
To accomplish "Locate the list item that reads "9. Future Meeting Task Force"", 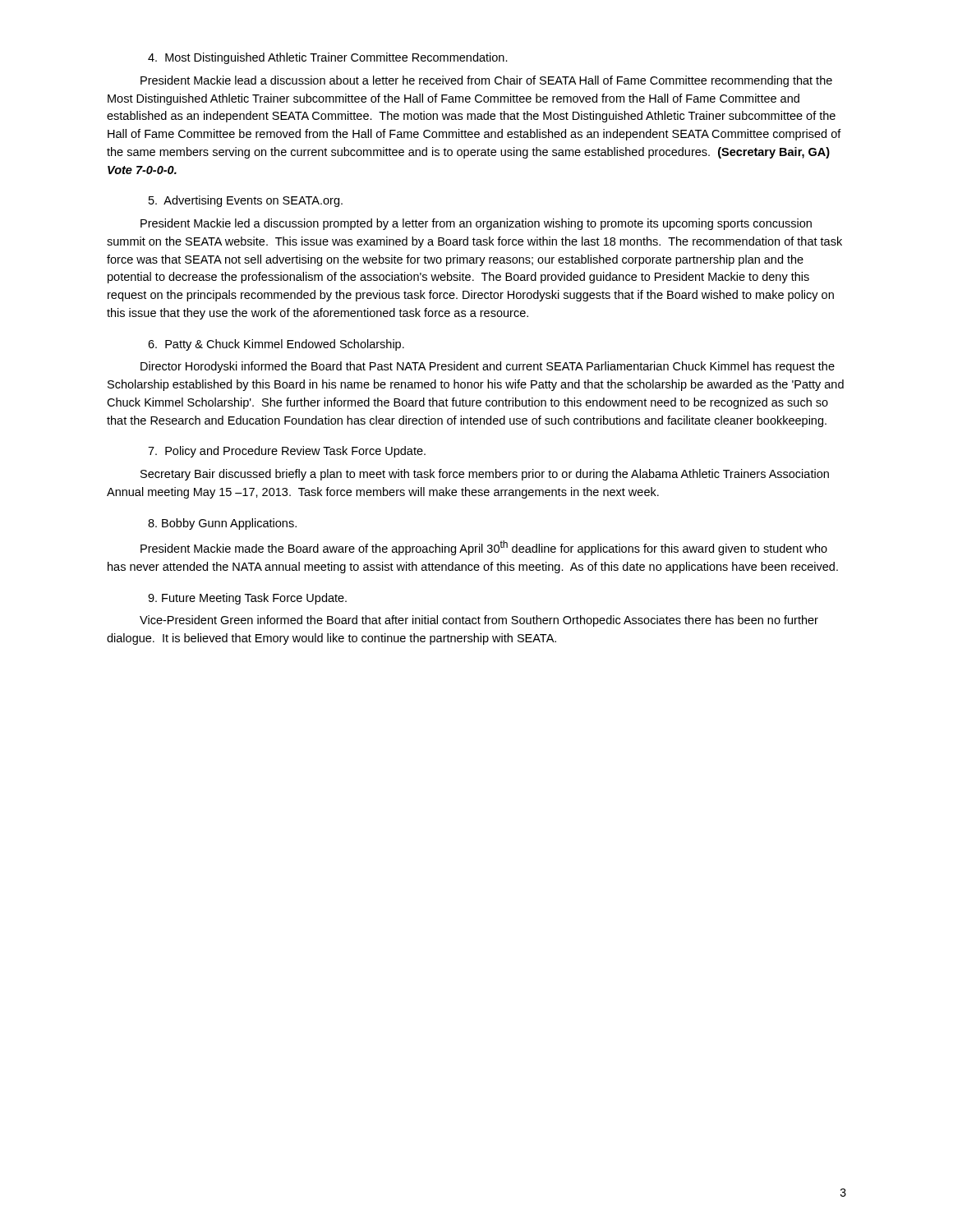I will click(248, 598).
